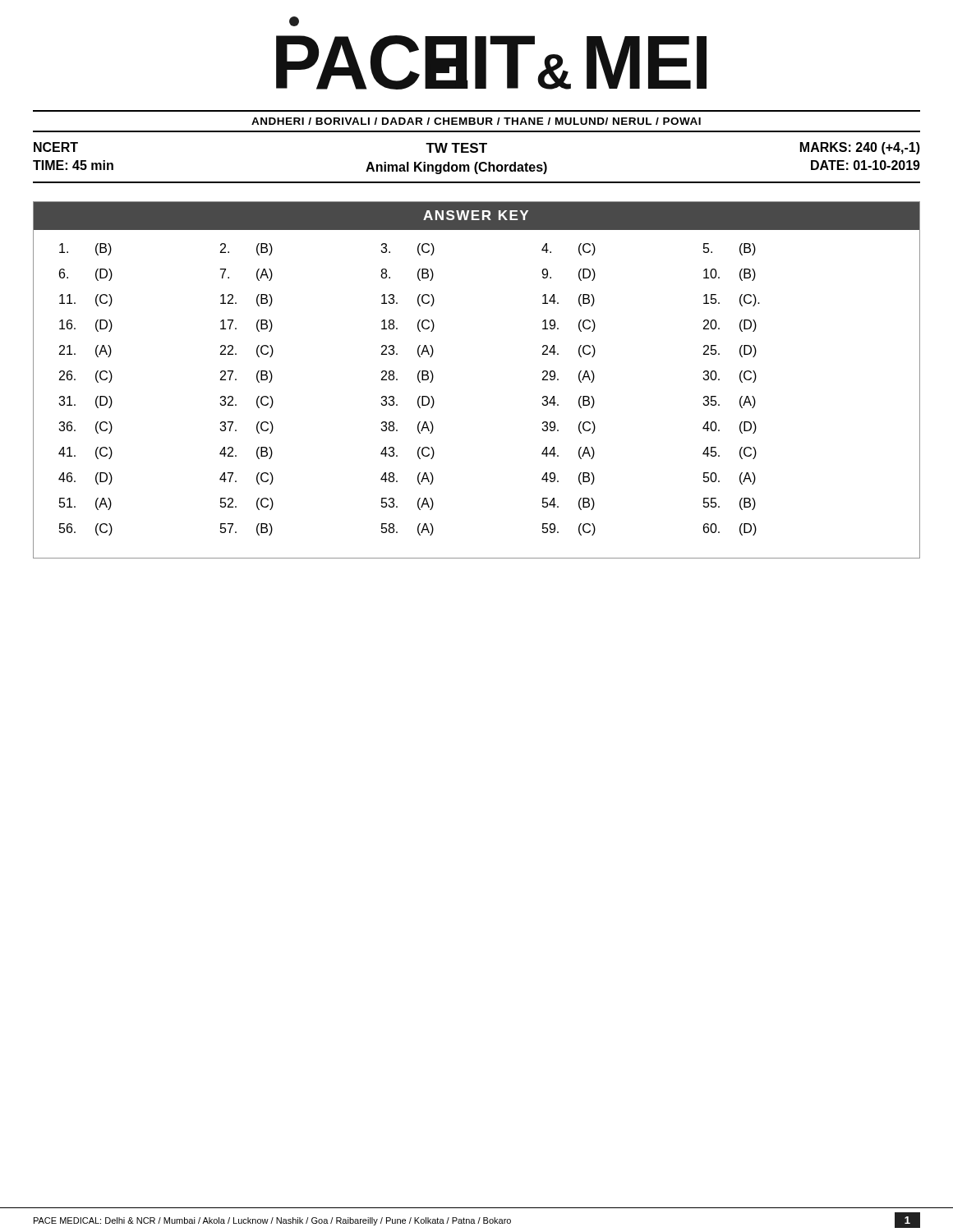Viewport: 953px width, 1232px height.
Task: Locate the logo
Action: (476, 55)
